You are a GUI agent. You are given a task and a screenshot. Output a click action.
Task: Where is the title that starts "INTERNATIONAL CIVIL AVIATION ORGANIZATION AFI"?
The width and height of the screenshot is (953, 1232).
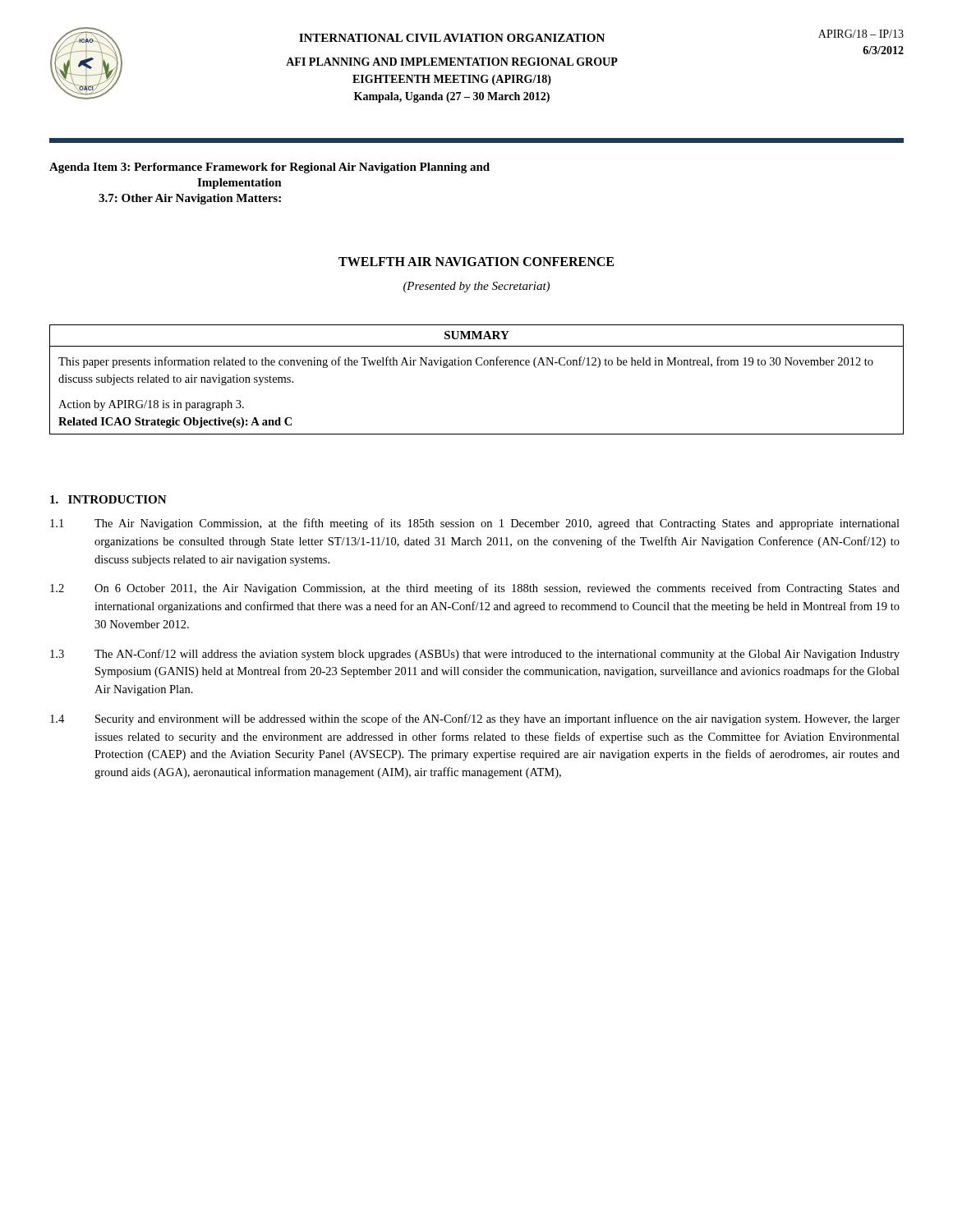[x=452, y=68]
